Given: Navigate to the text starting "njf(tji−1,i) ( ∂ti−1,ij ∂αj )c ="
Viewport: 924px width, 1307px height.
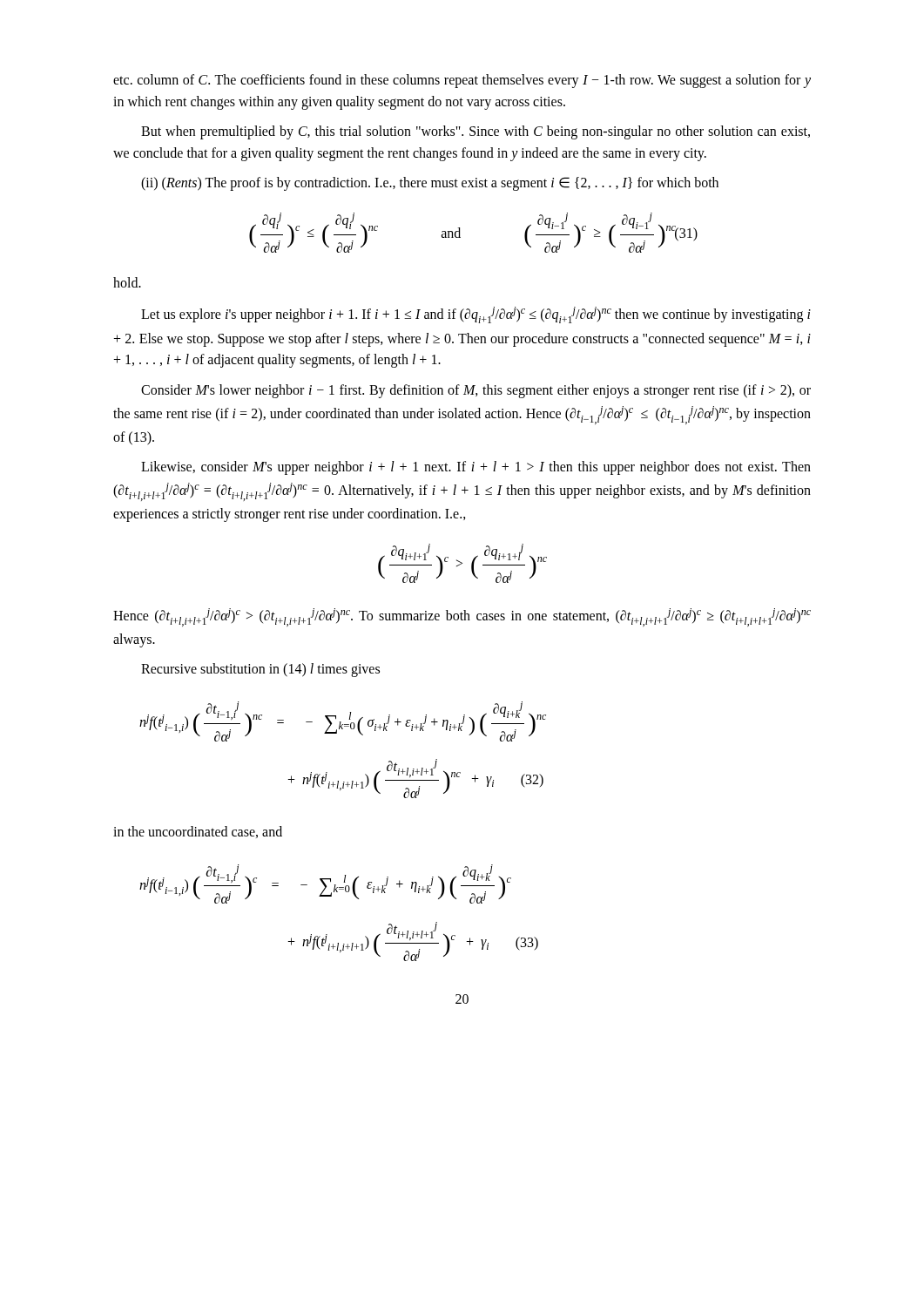Looking at the screenshot, I should [x=462, y=914].
